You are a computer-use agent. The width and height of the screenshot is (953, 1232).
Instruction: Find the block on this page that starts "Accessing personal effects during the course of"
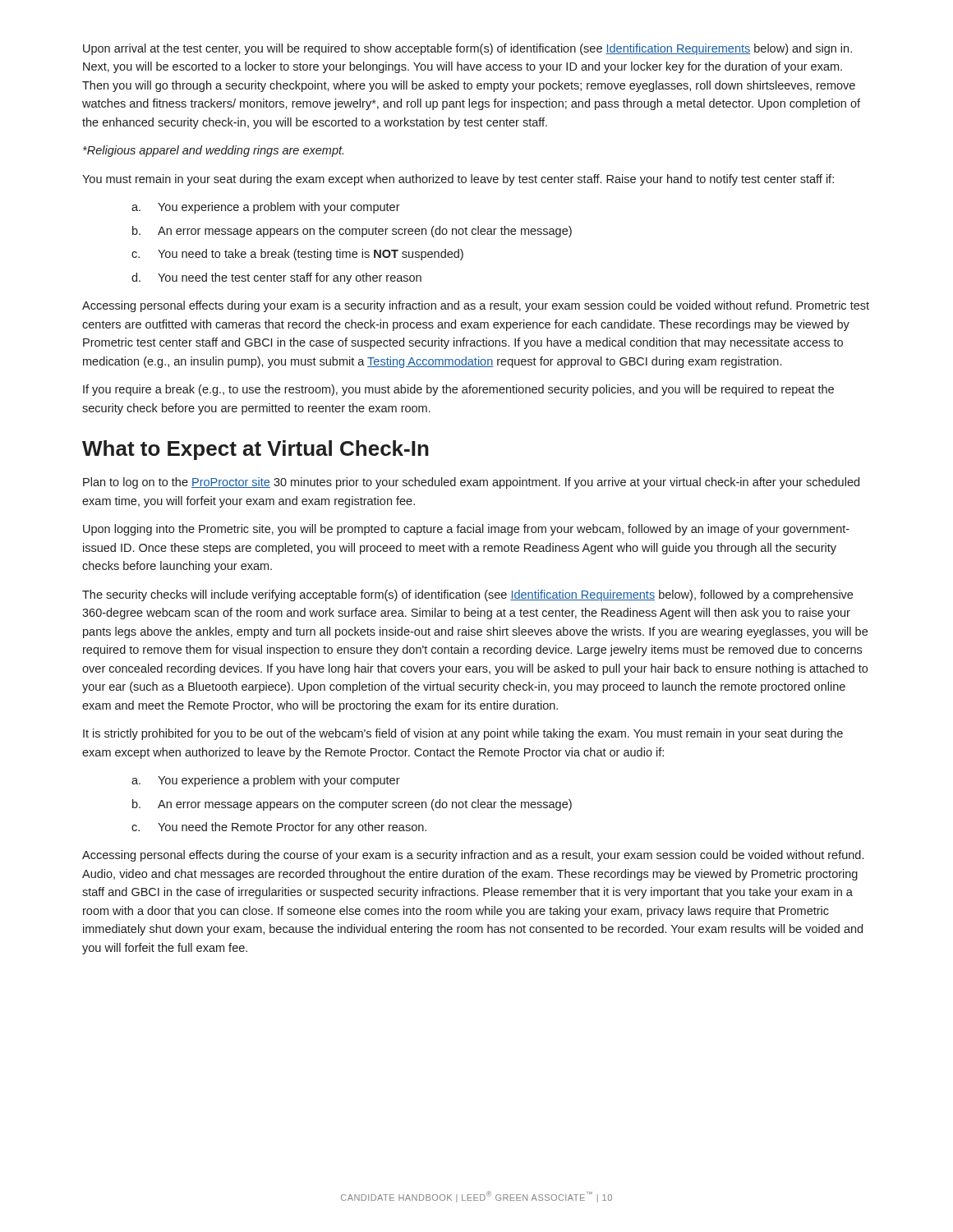coord(476,902)
